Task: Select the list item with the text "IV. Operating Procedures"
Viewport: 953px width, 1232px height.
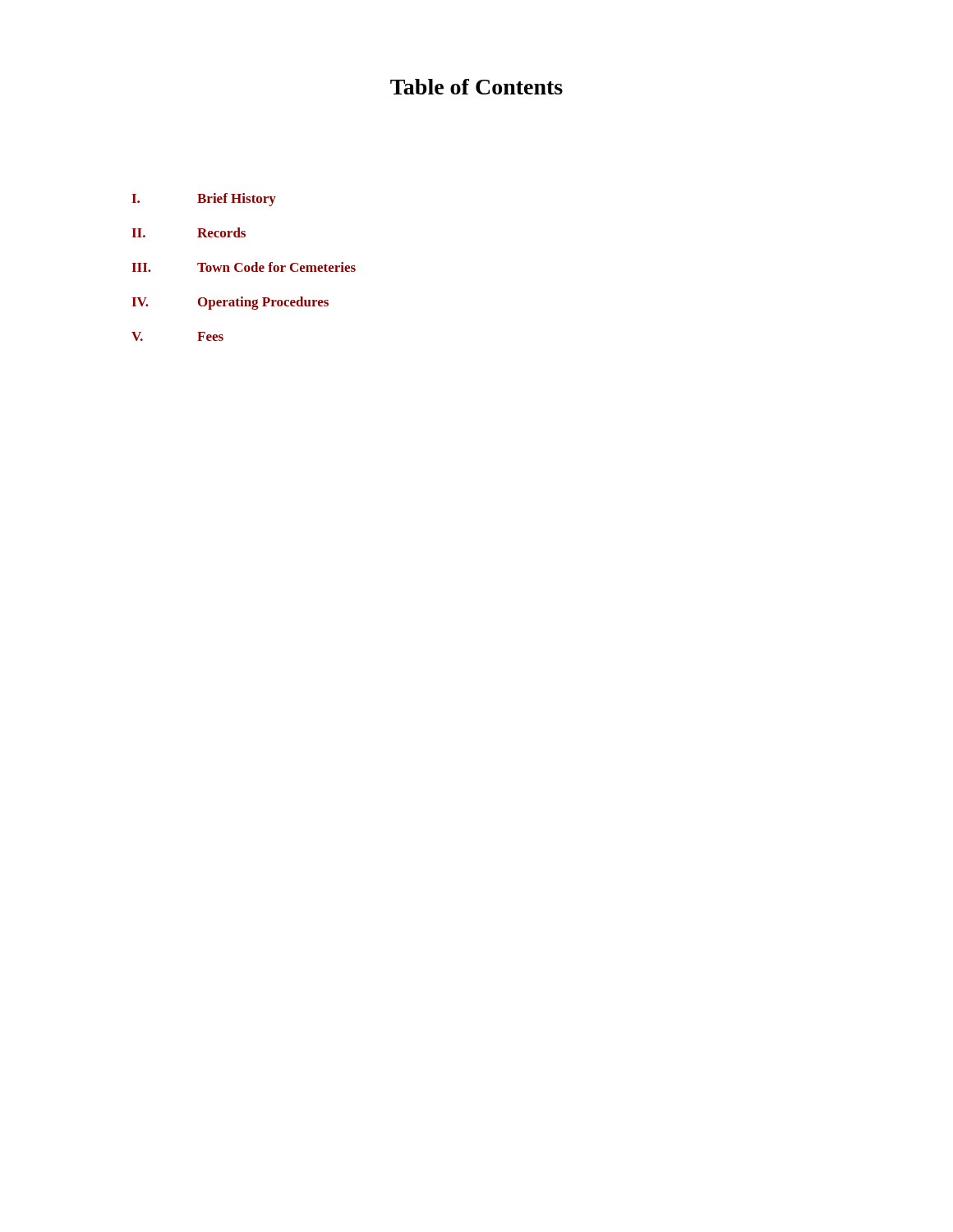Action: tap(230, 302)
